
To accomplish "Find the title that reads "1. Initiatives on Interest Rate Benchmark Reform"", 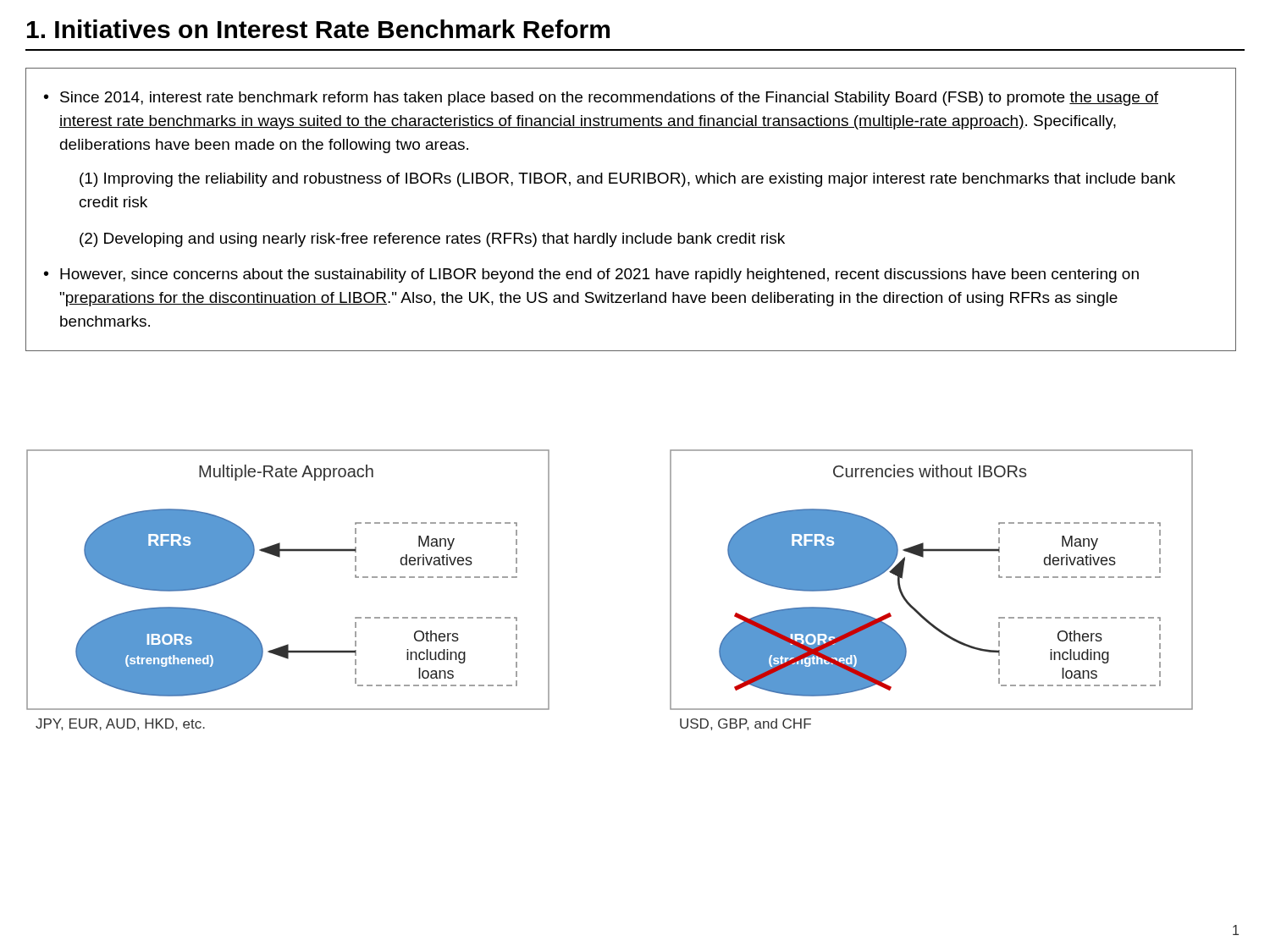I will 318,29.
